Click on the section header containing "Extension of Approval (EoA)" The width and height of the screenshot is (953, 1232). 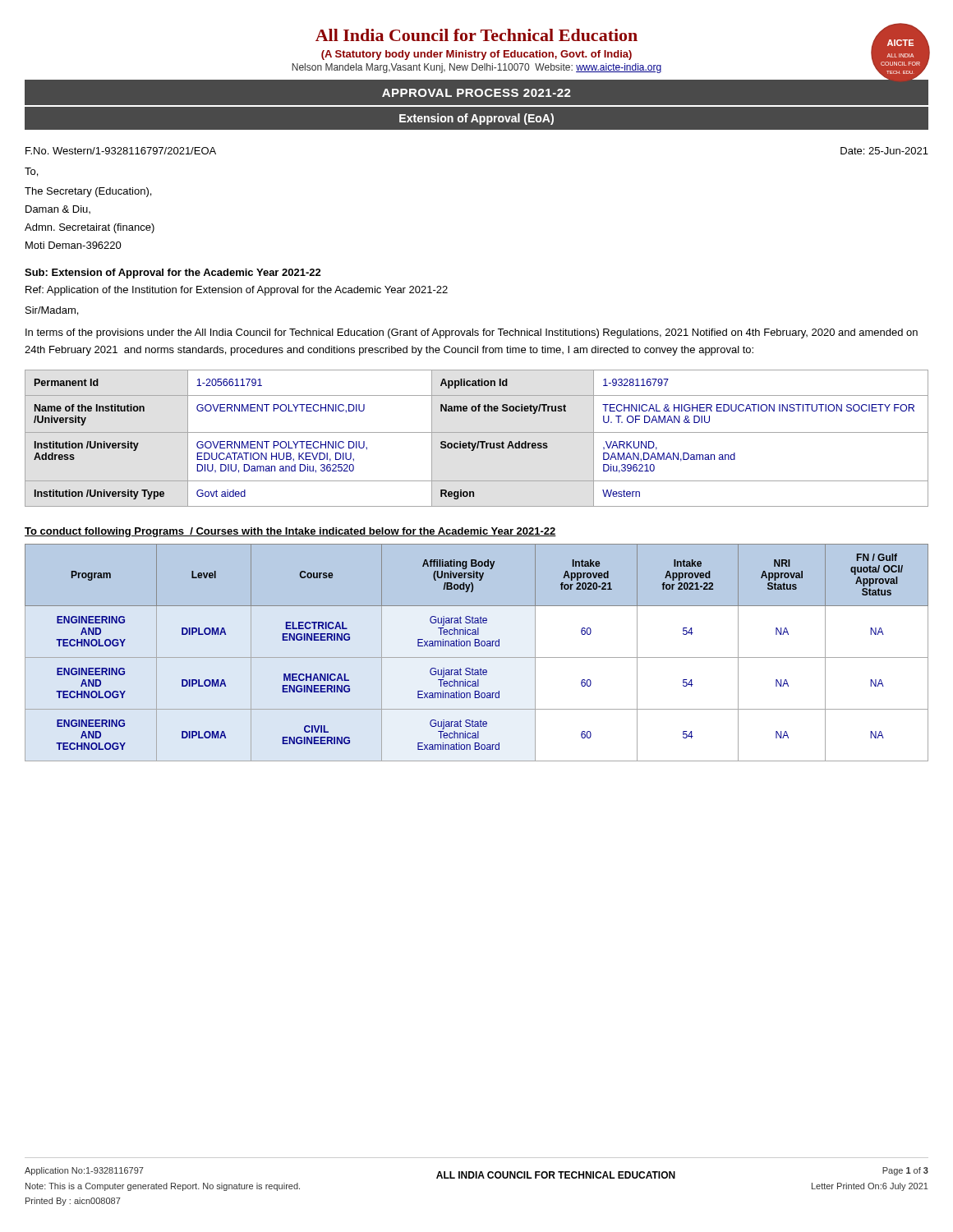pyautogui.click(x=476, y=118)
